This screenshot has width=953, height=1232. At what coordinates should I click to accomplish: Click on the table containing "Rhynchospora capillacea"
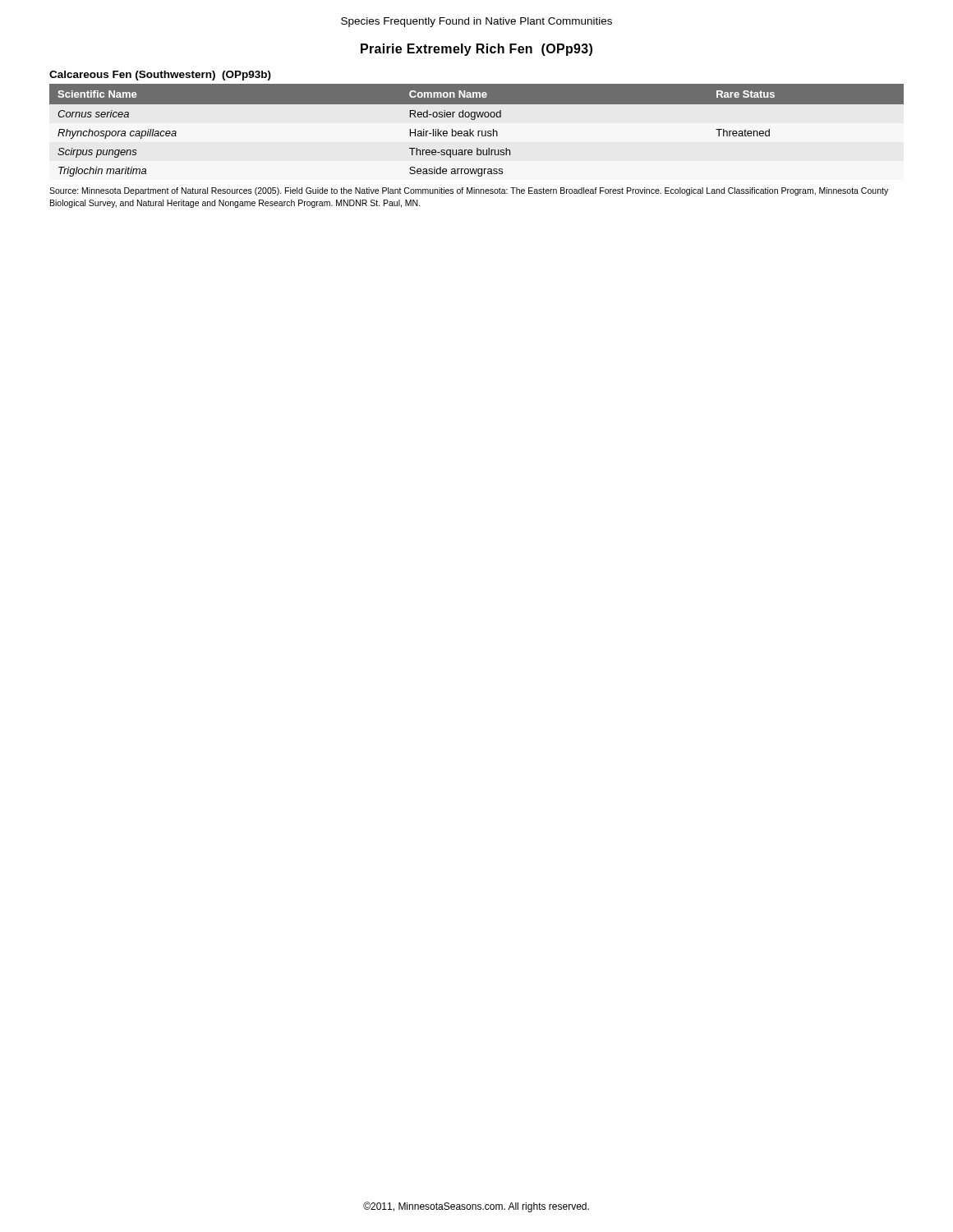[476, 132]
